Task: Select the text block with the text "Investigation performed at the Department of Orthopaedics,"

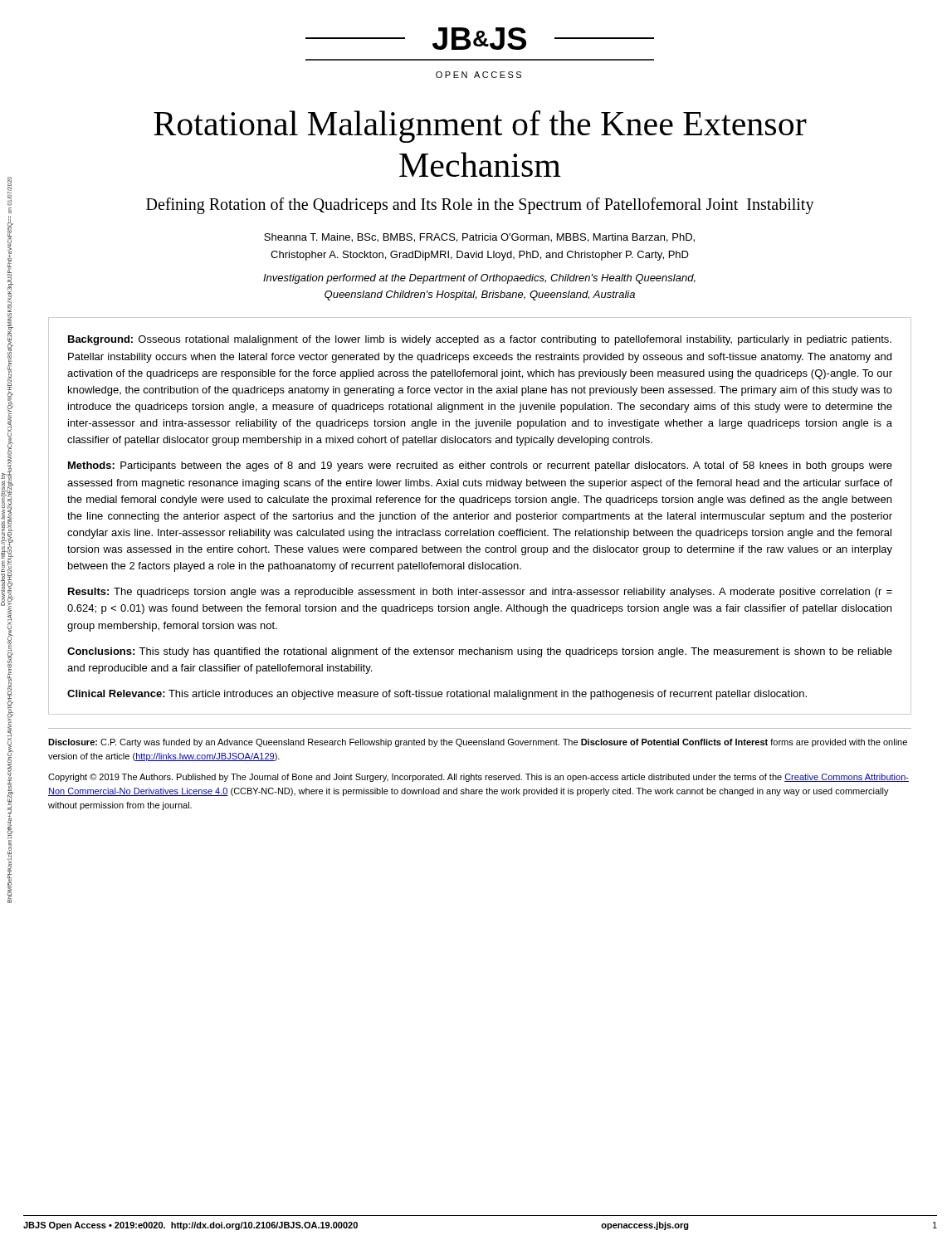Action: 480,286
